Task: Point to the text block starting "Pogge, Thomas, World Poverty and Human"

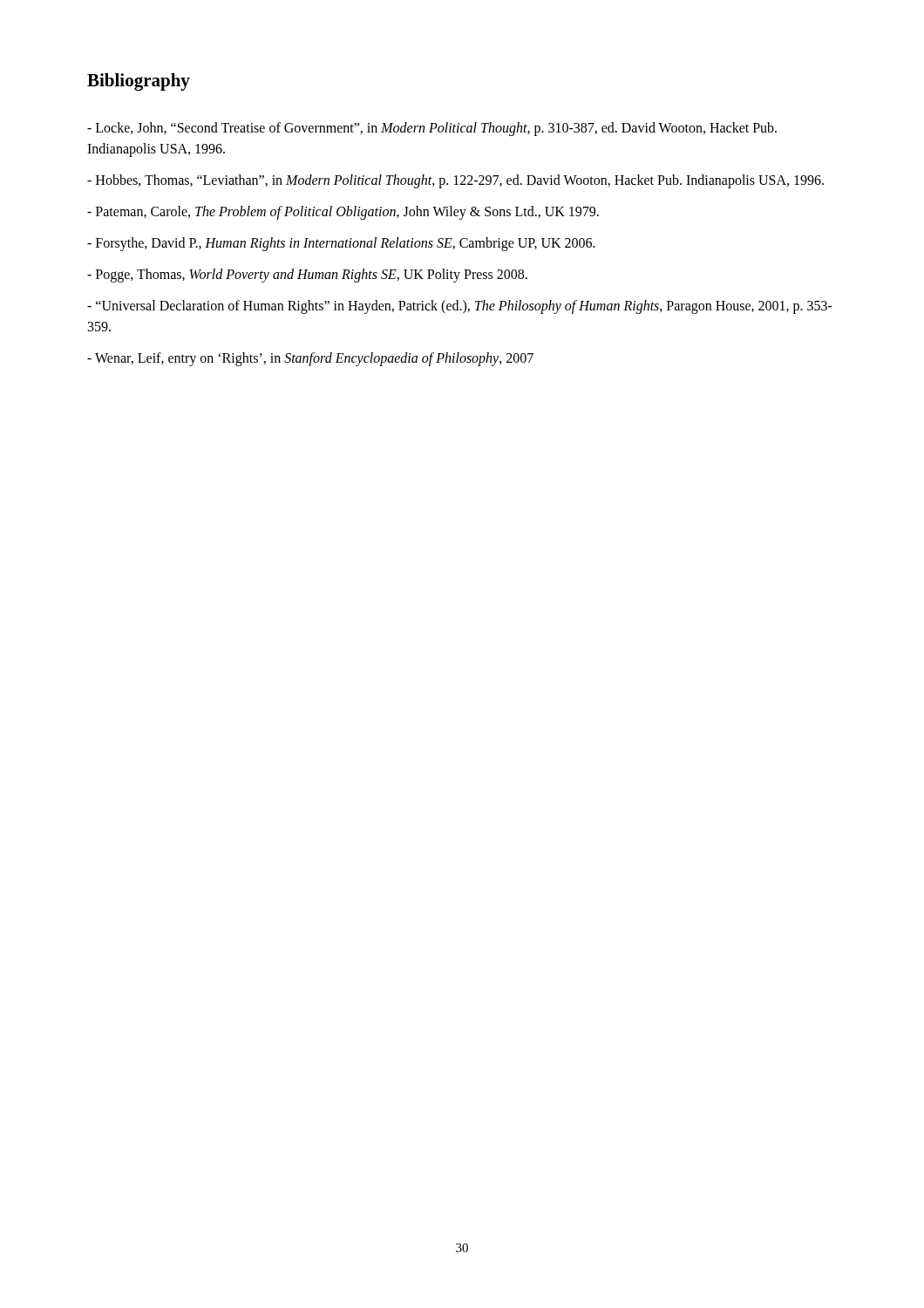Action: [x=308, y=274]
